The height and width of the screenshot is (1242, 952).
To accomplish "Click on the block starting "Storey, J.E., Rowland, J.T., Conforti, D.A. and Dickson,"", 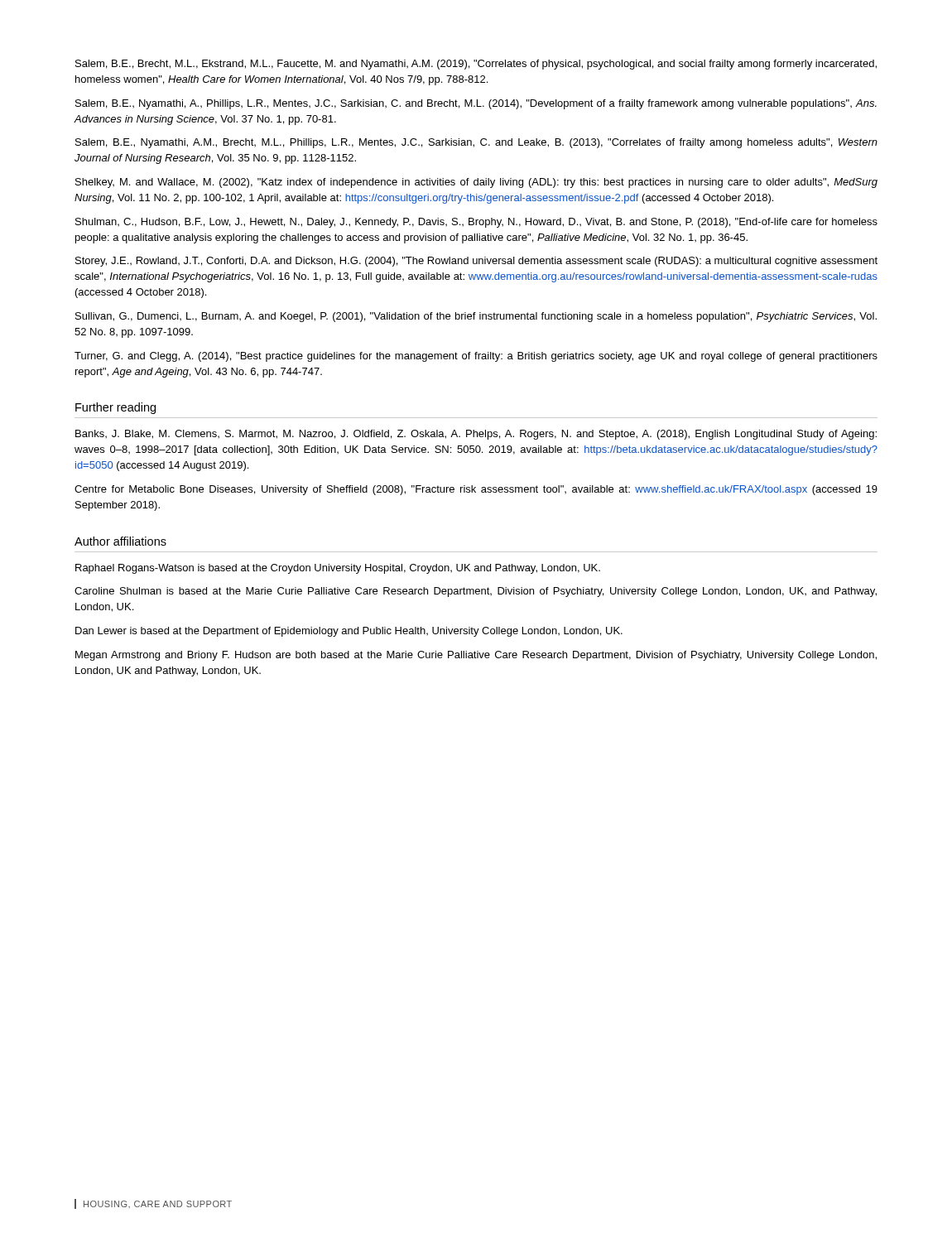I will (x=476, y=276).
